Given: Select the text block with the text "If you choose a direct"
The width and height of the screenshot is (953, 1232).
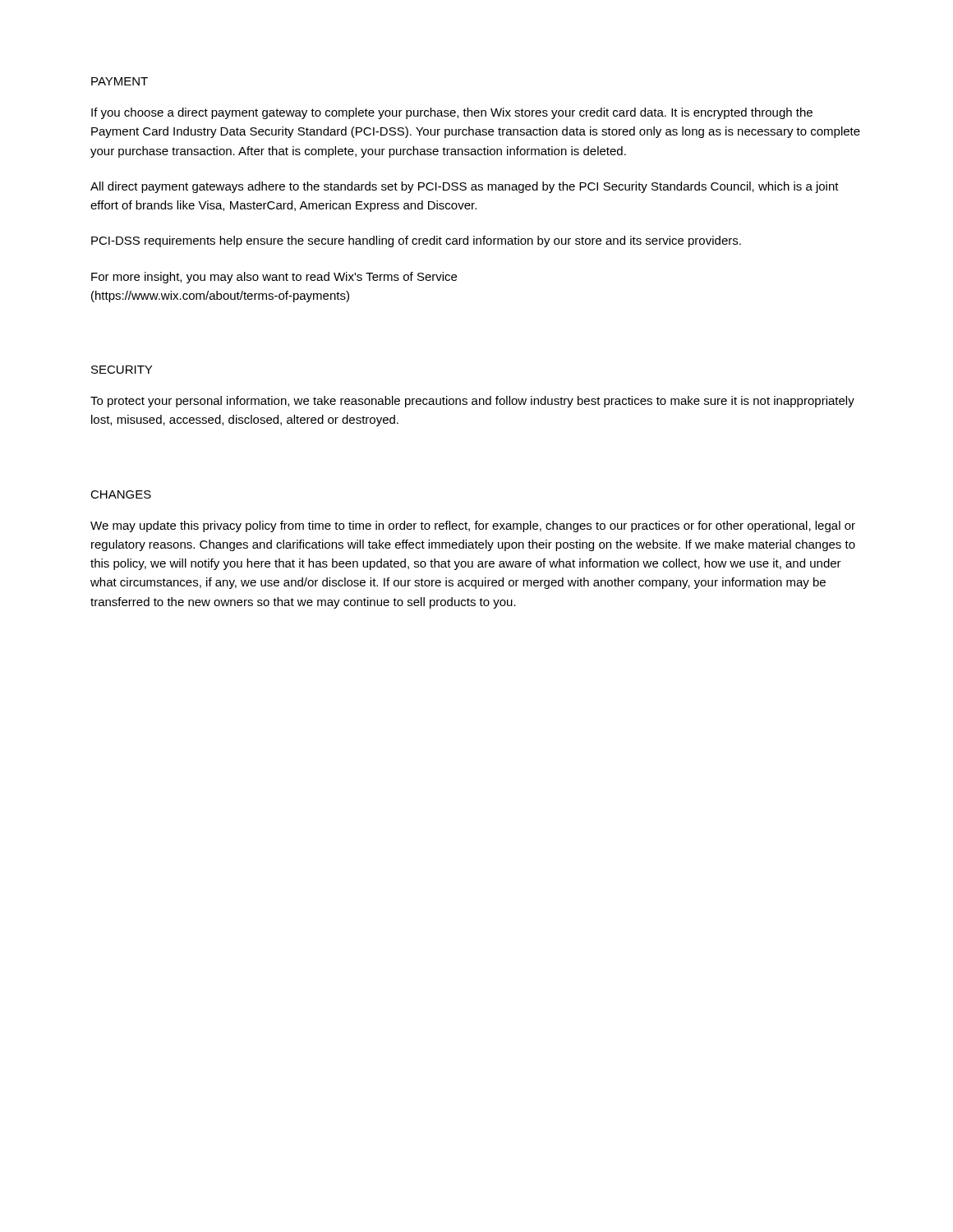Looking at the screenshot, I should point(475,131).
